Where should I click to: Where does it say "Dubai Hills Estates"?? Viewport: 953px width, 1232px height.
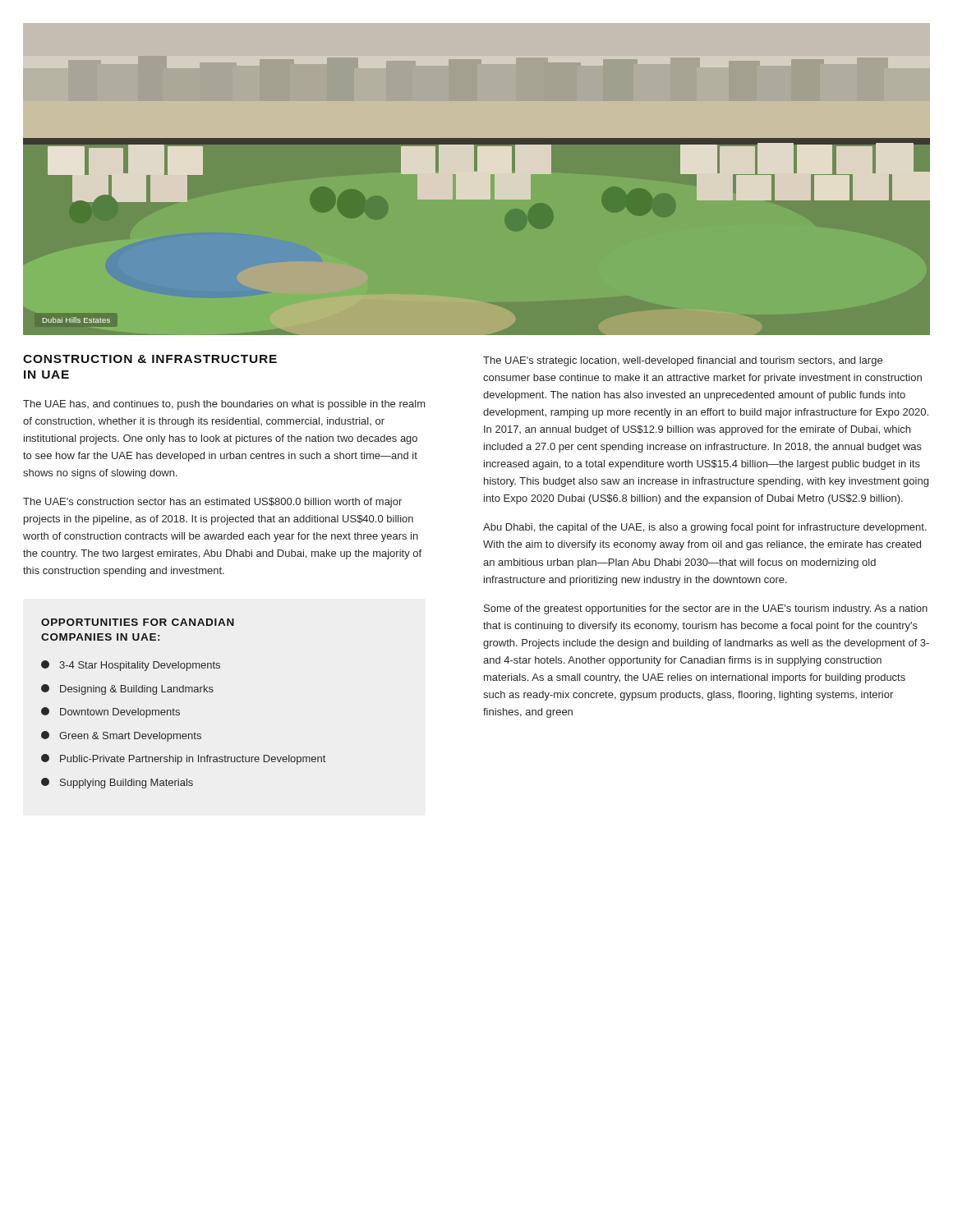[x=76, y=320]
